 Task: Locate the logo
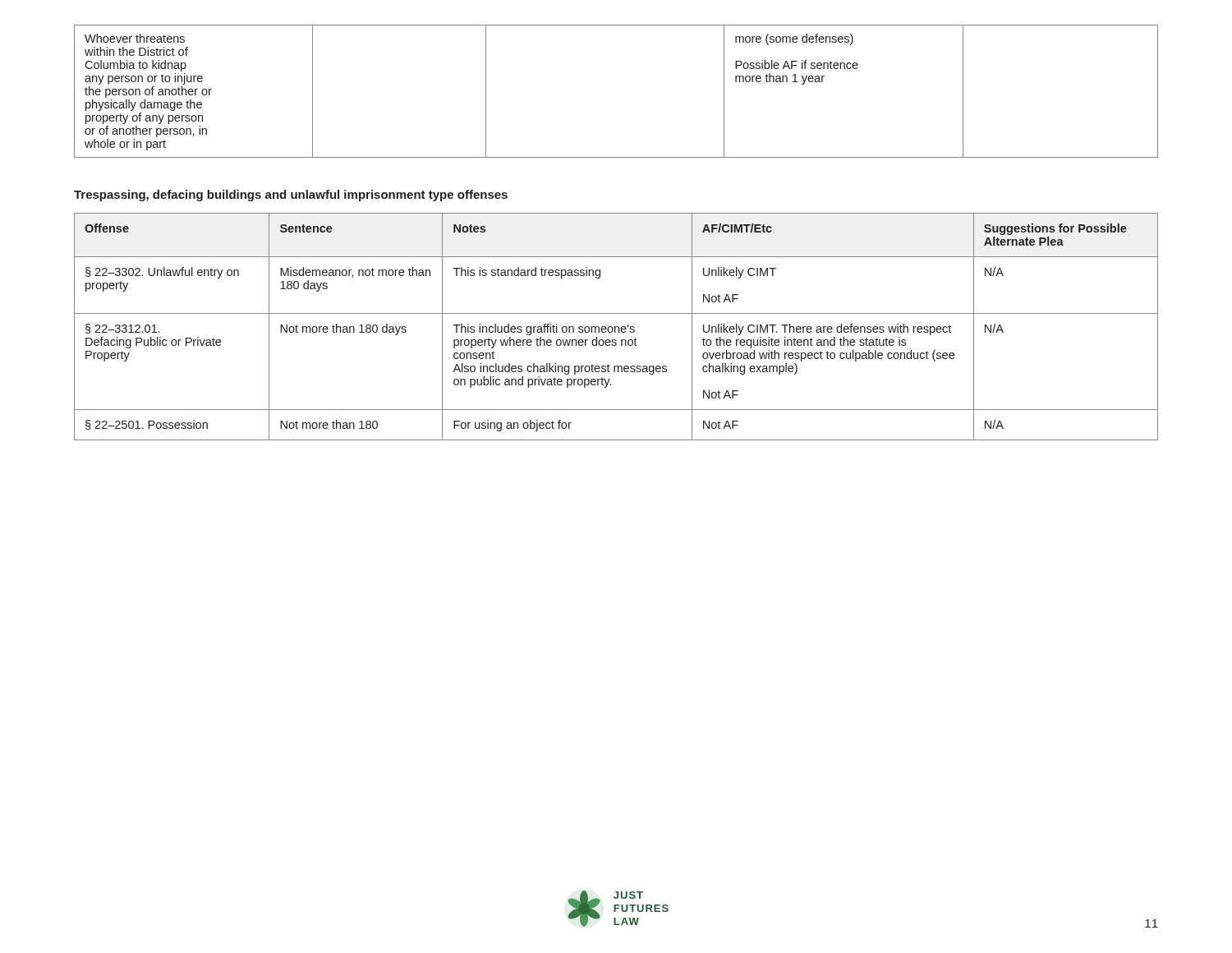[616, 909]
